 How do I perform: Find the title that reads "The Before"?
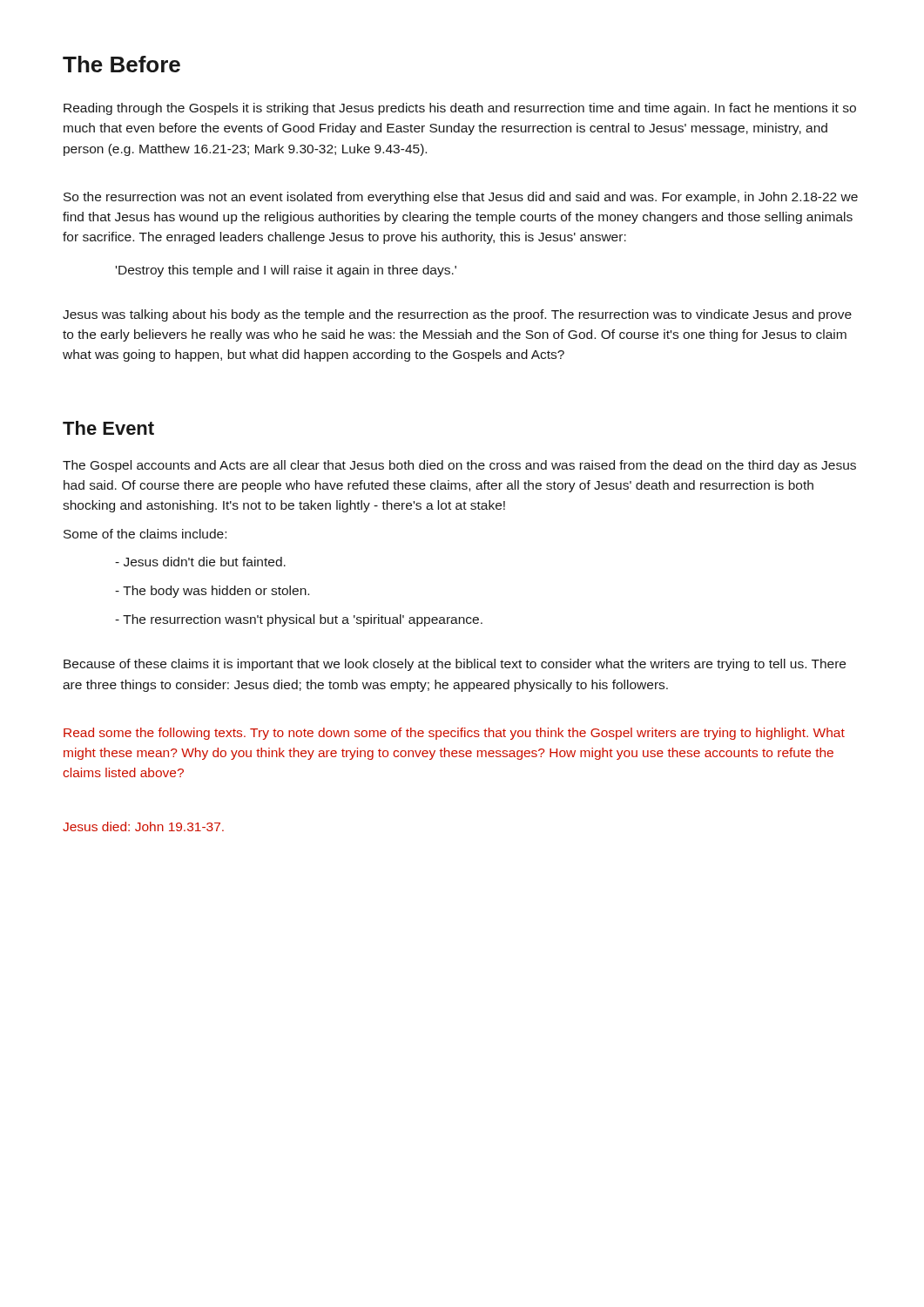pos(122,64)
